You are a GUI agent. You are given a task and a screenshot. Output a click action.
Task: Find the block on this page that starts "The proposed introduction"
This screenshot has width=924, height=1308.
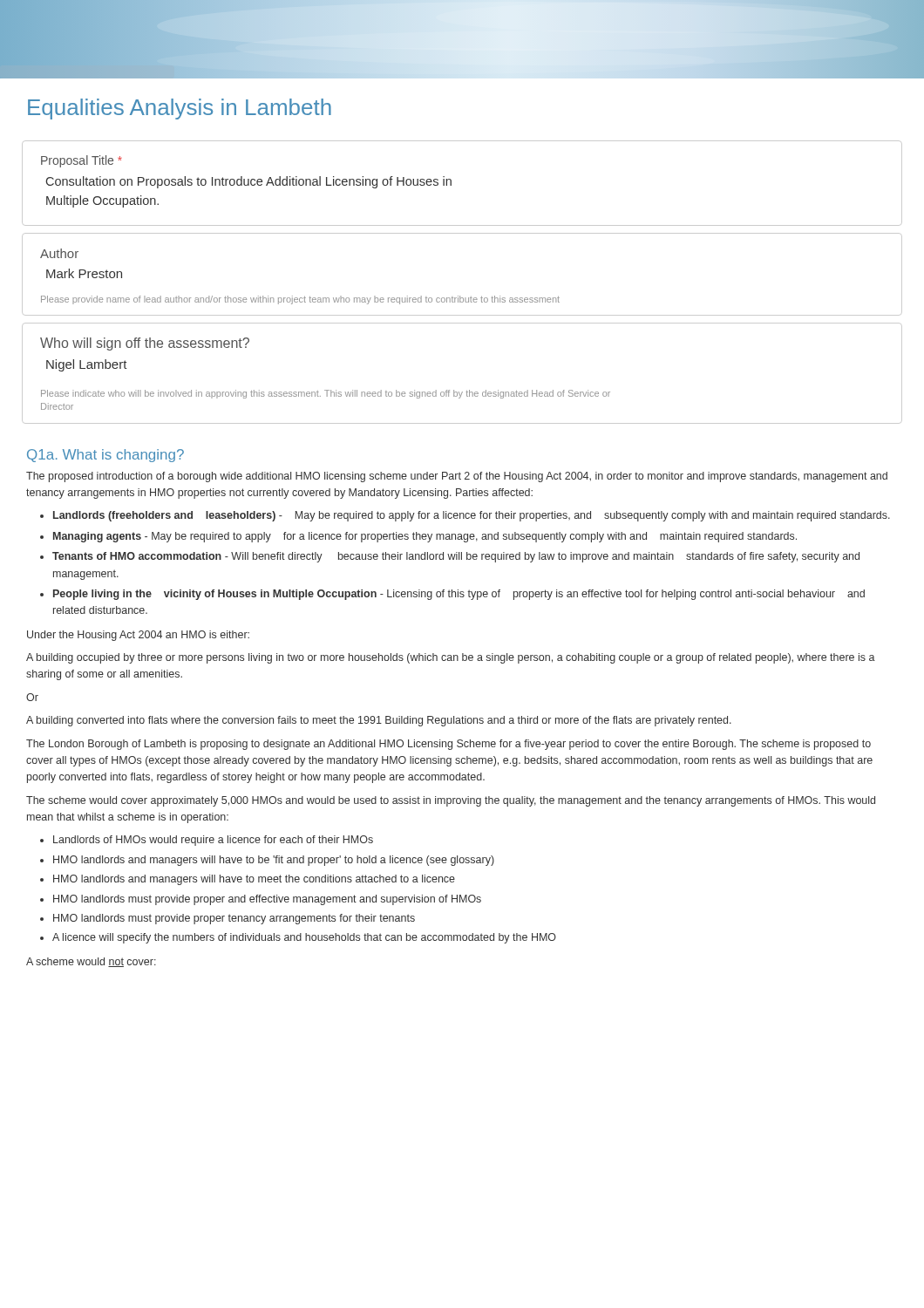click(457, 484)
